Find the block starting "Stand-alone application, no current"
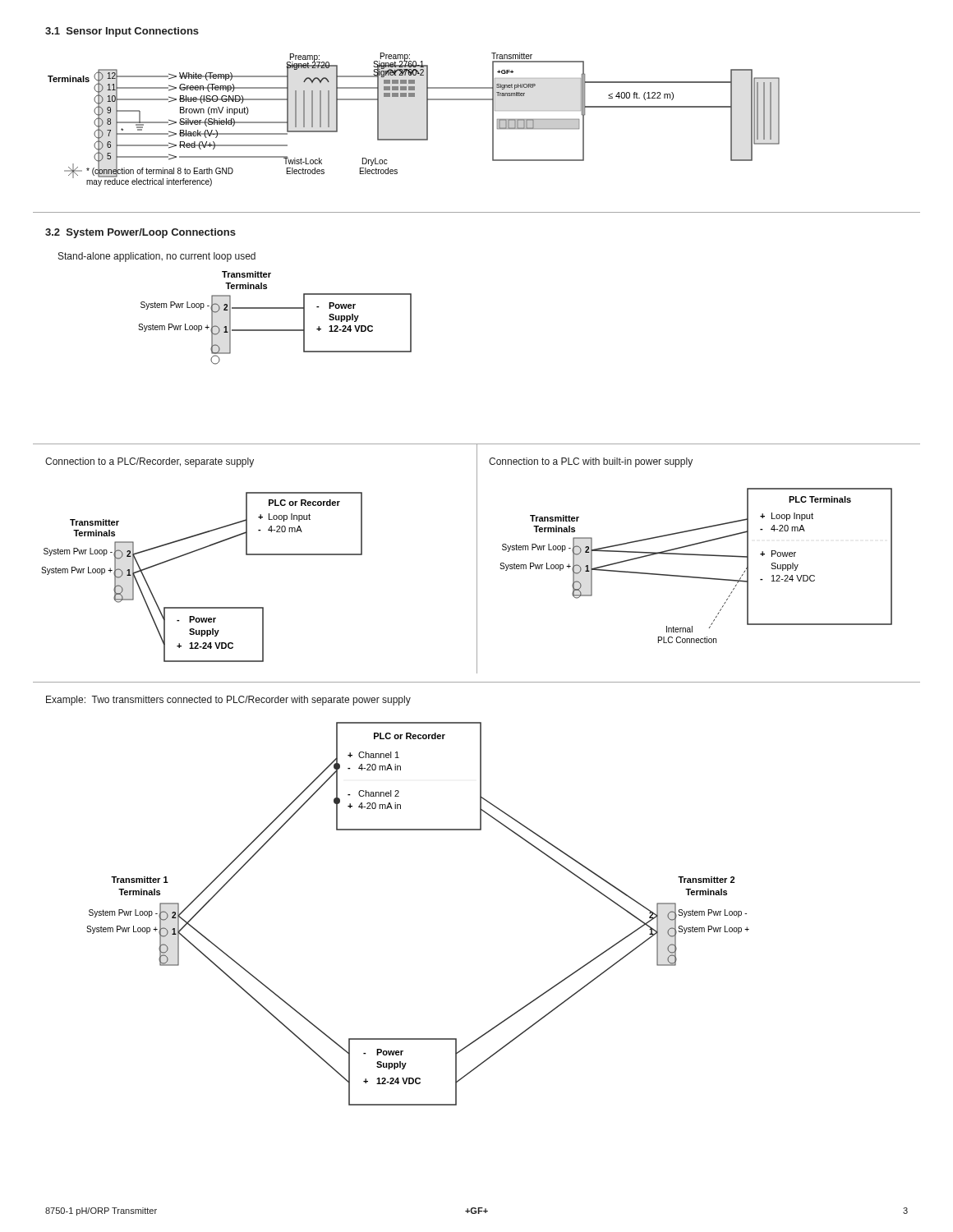The image size is (953, 1232). point(157,256)
